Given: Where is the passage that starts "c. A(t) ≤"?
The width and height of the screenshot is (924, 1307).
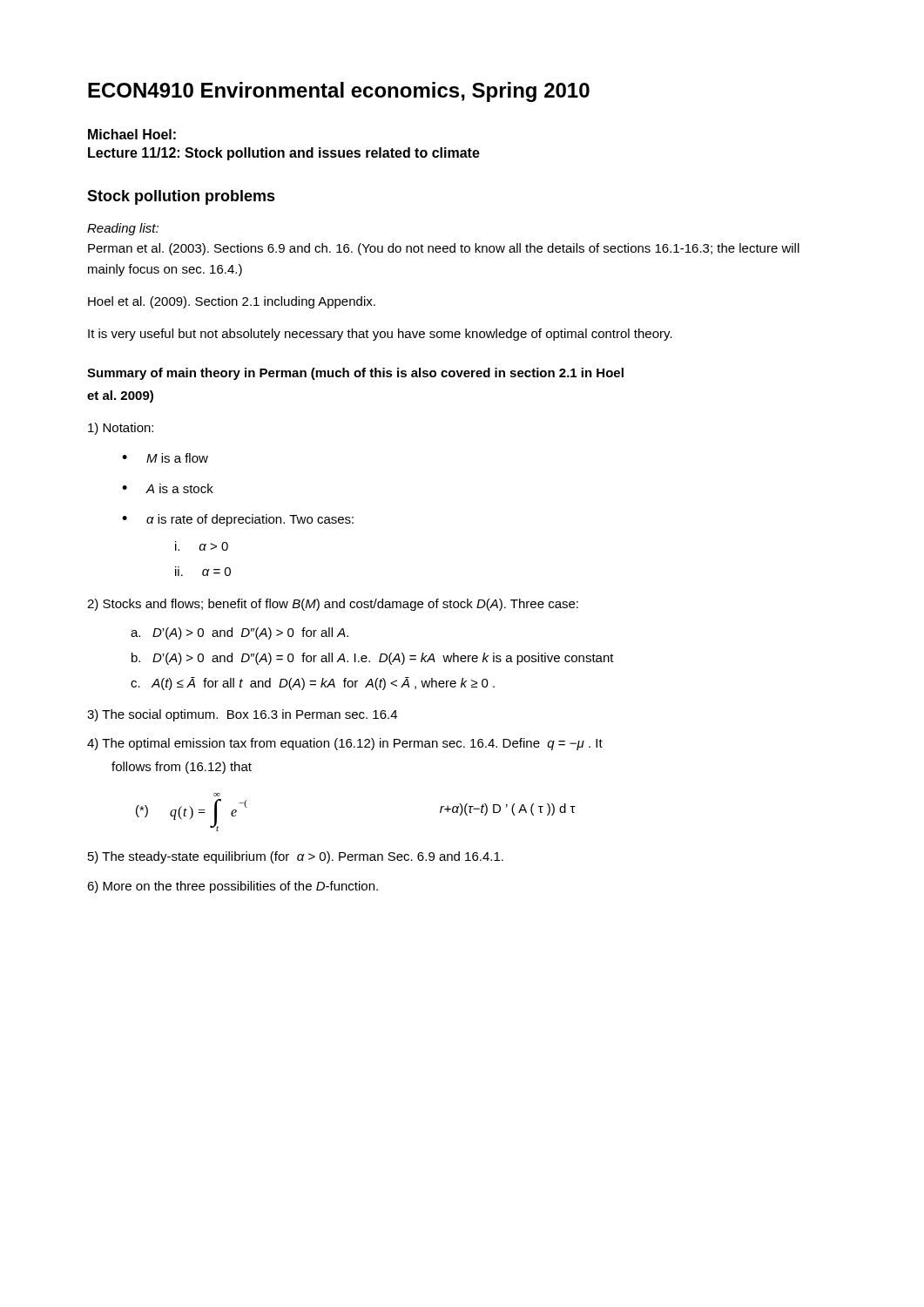Looking at the screenshot, I should (x=313, y=683).
